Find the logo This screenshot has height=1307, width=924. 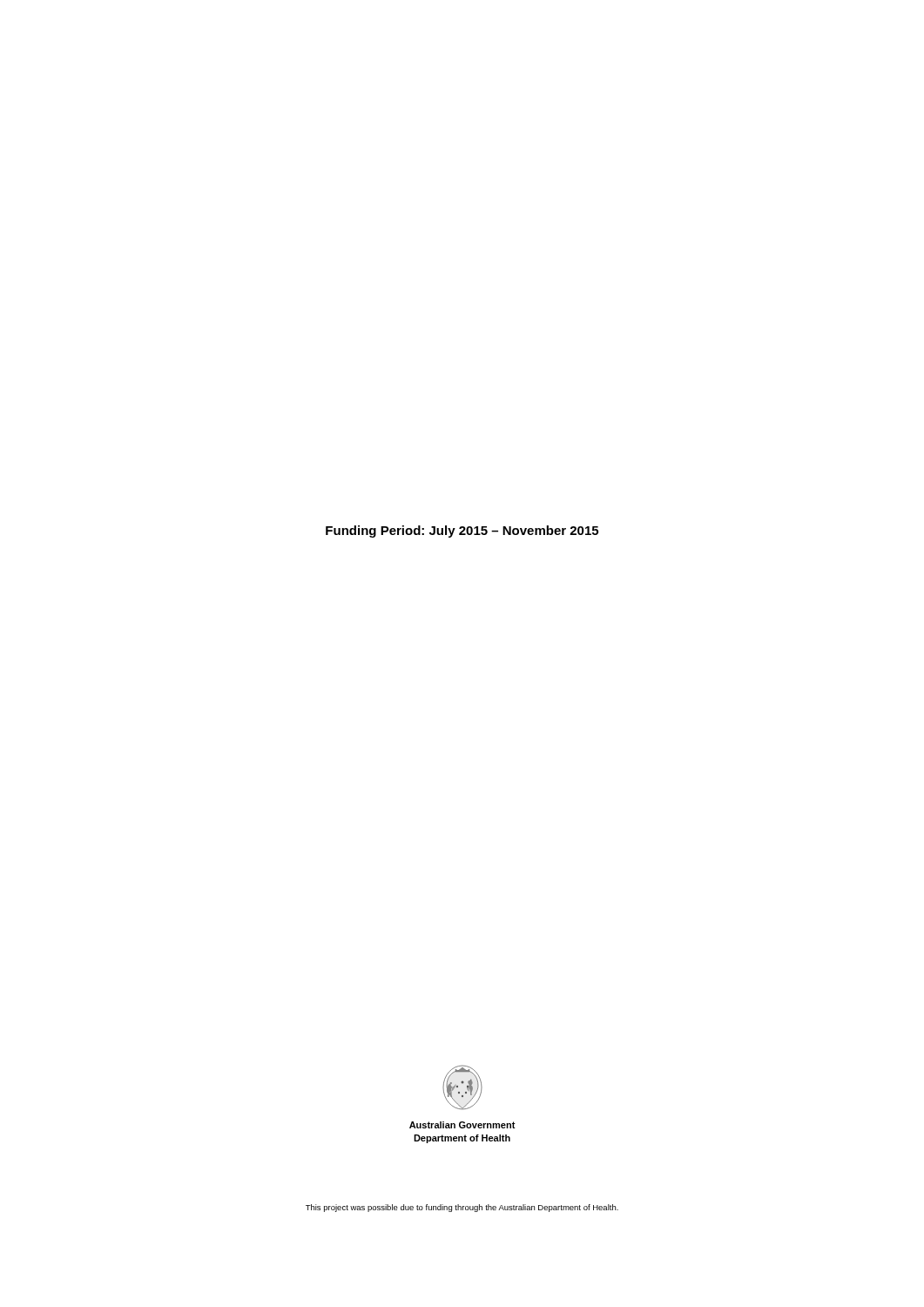click(462, 1104)
